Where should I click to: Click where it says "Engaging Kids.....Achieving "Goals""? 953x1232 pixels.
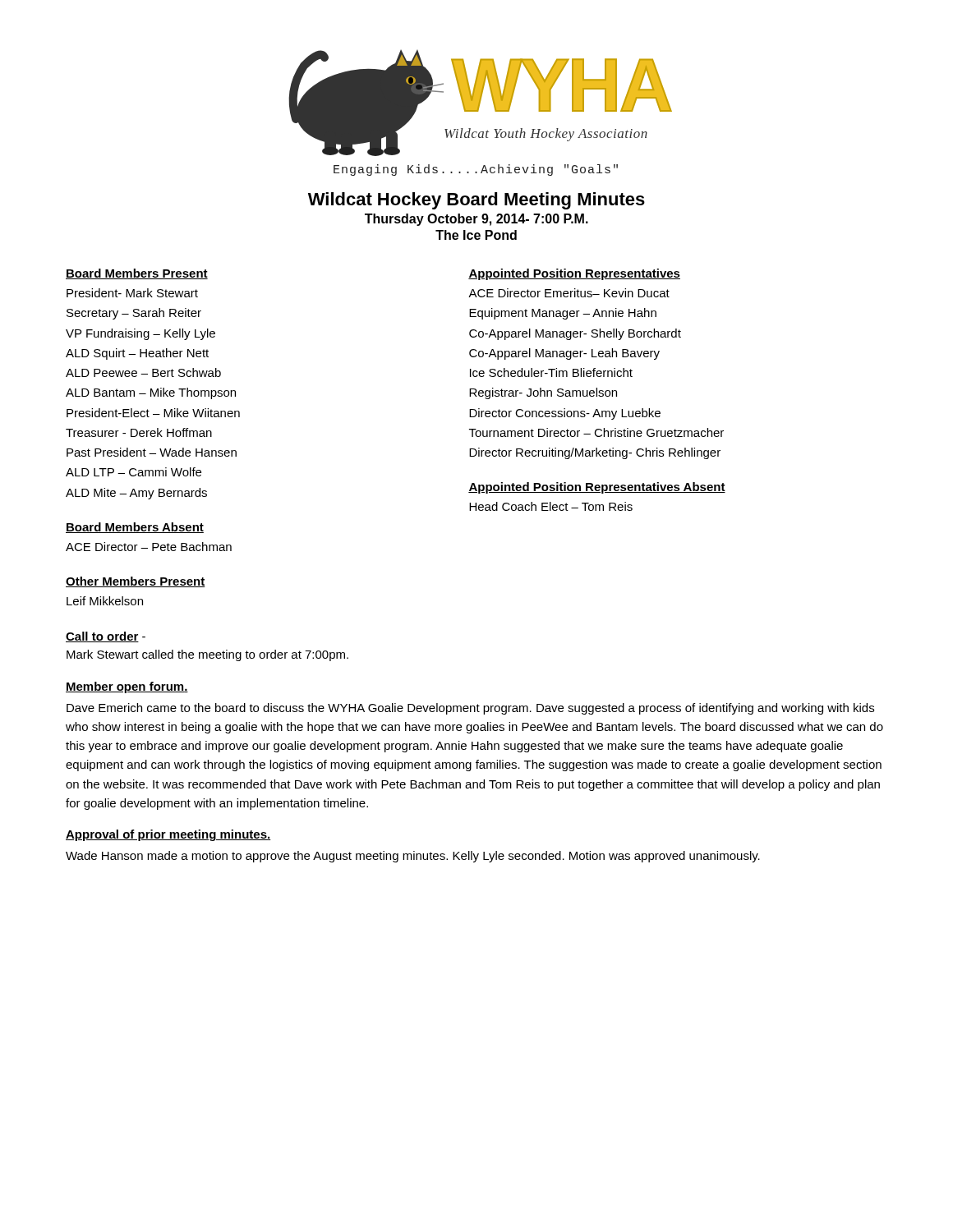[476, 170]
